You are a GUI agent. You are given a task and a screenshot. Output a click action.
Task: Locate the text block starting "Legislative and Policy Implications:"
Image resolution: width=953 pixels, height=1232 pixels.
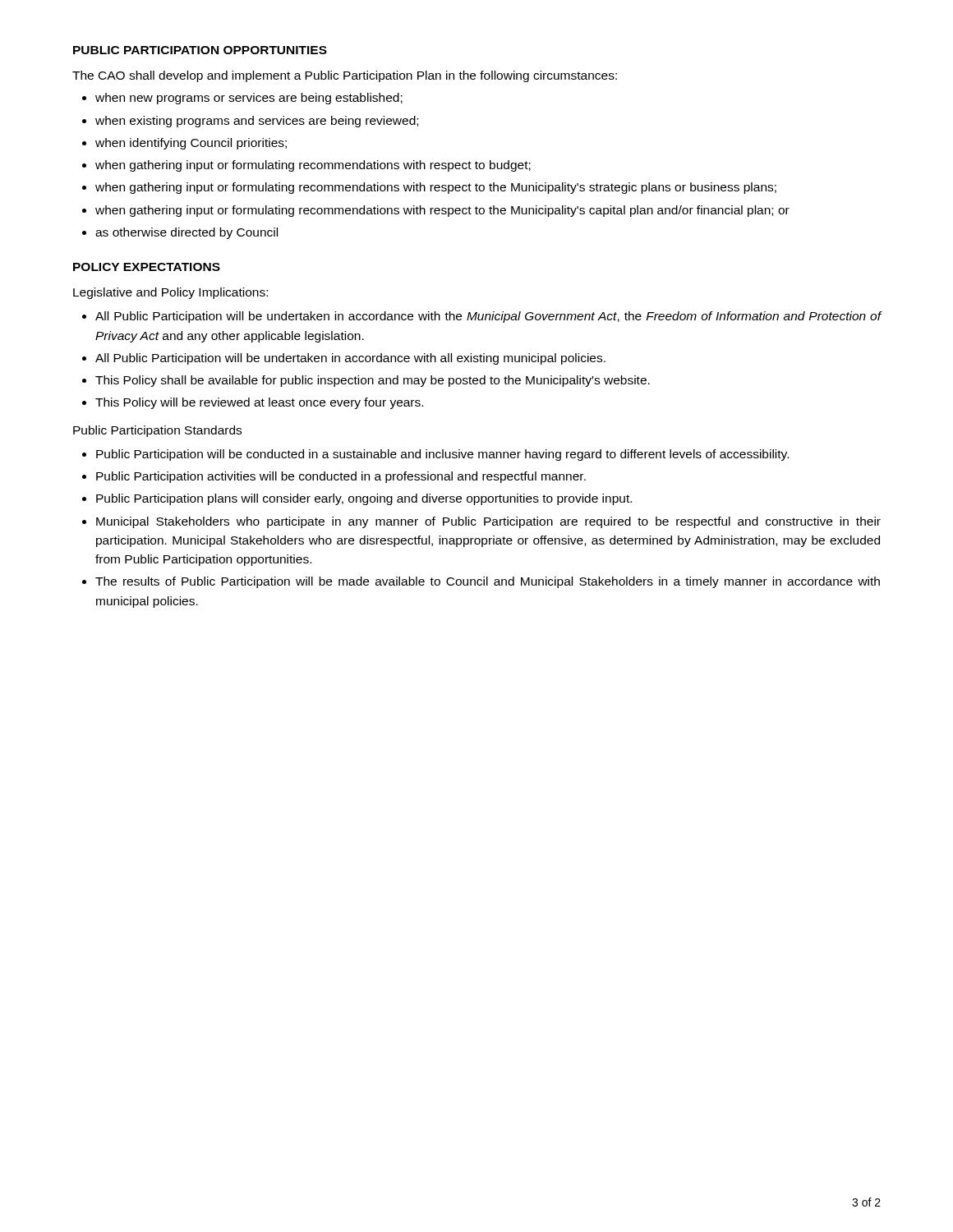tap(170, 293)
